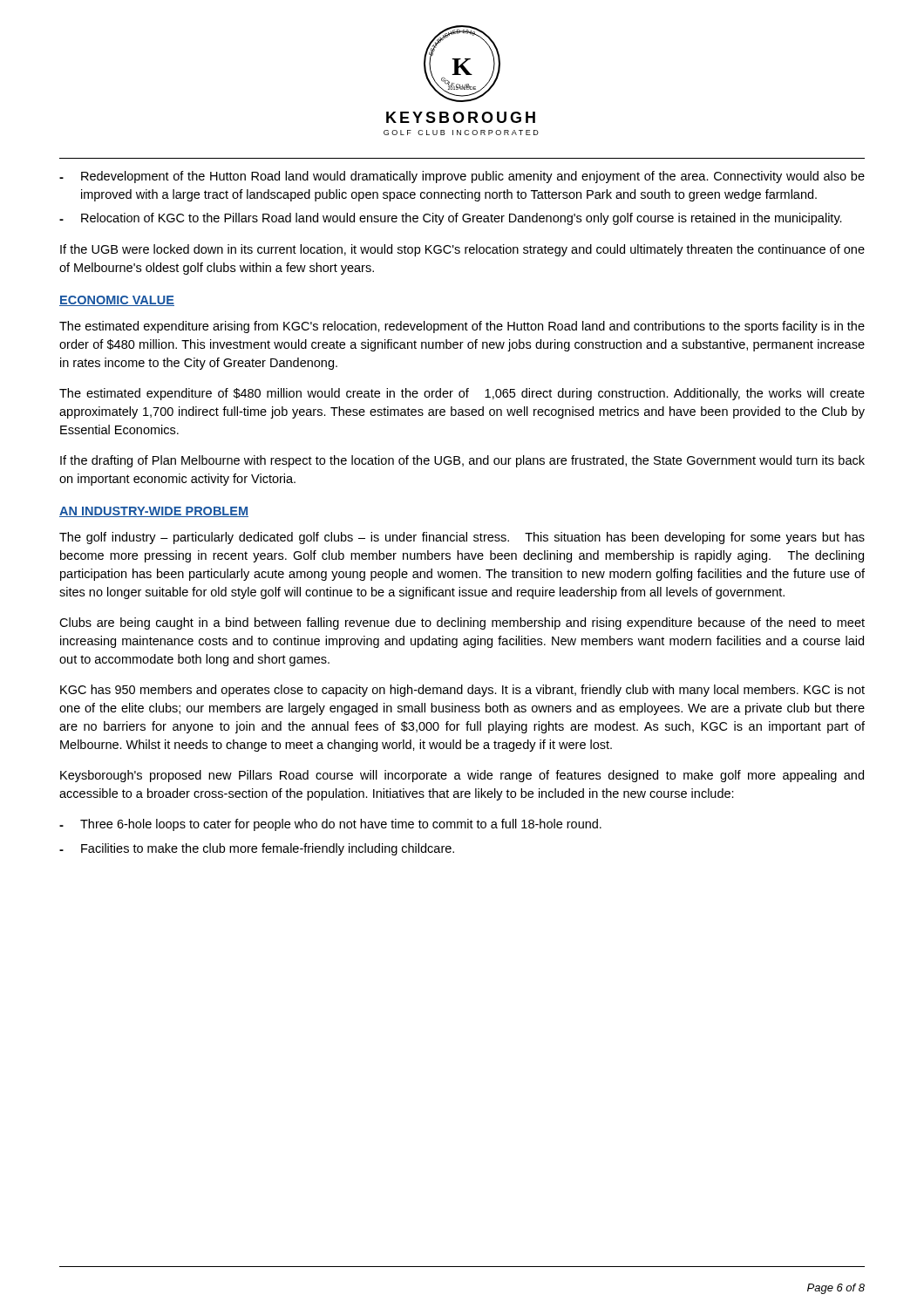The height and width of the screenshot is (1308, 924).
Task: Point to the element starting "- Three 6-hole loops to cater"
Action: [462, 825]
